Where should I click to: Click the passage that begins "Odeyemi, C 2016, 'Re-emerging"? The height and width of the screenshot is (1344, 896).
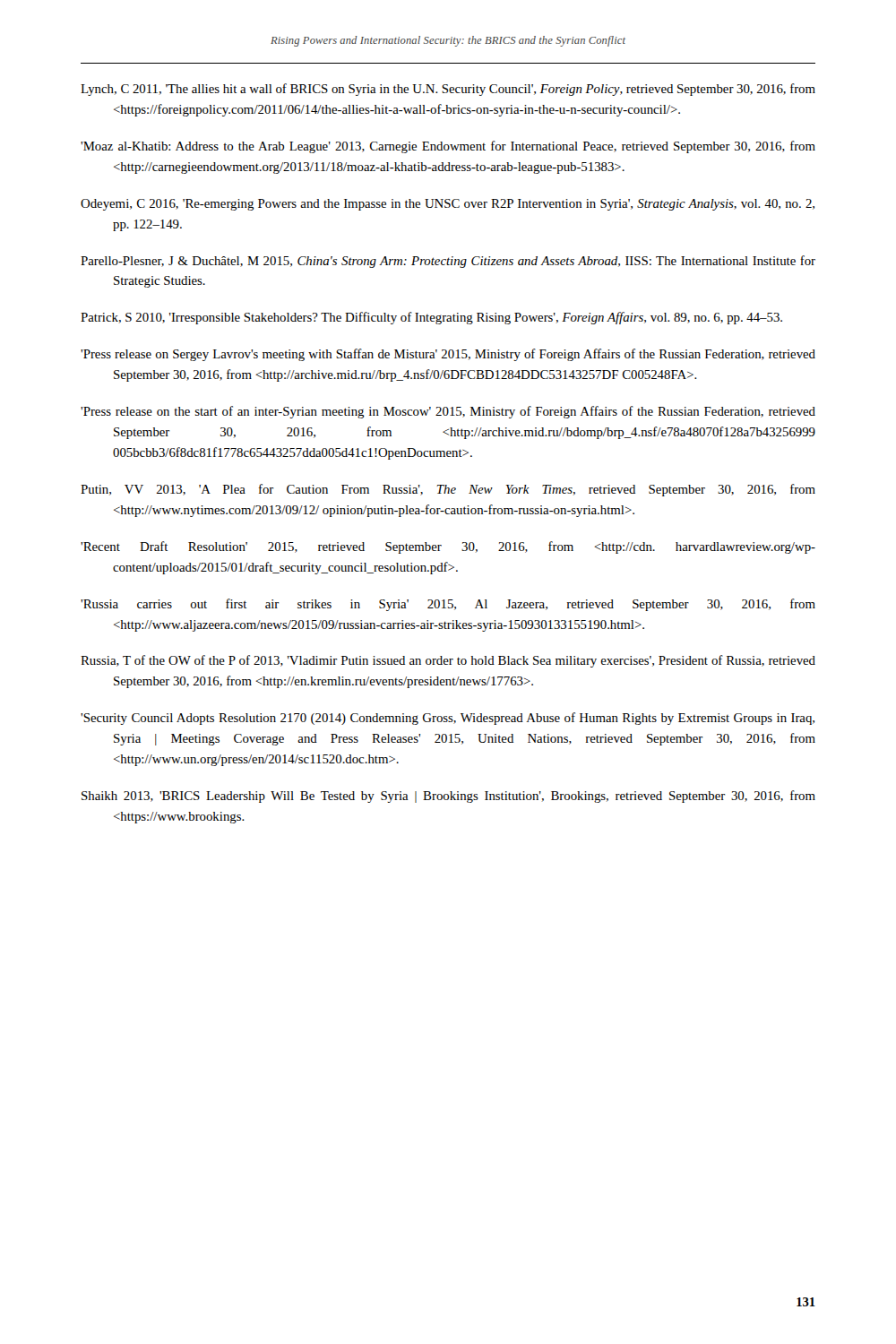pos(448,213)
